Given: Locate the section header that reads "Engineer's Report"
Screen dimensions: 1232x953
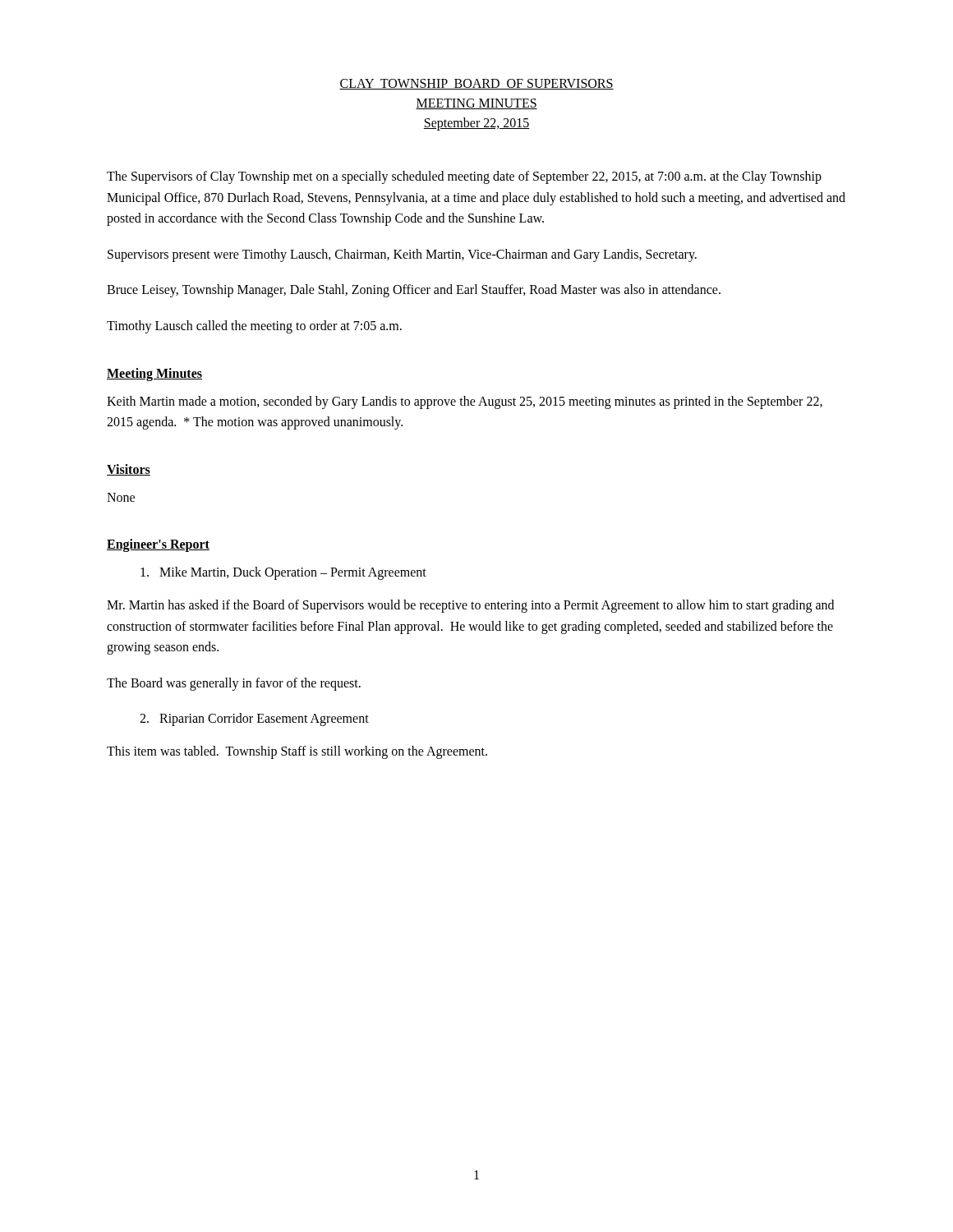Looking at the screenshot, I should point(158,544).
